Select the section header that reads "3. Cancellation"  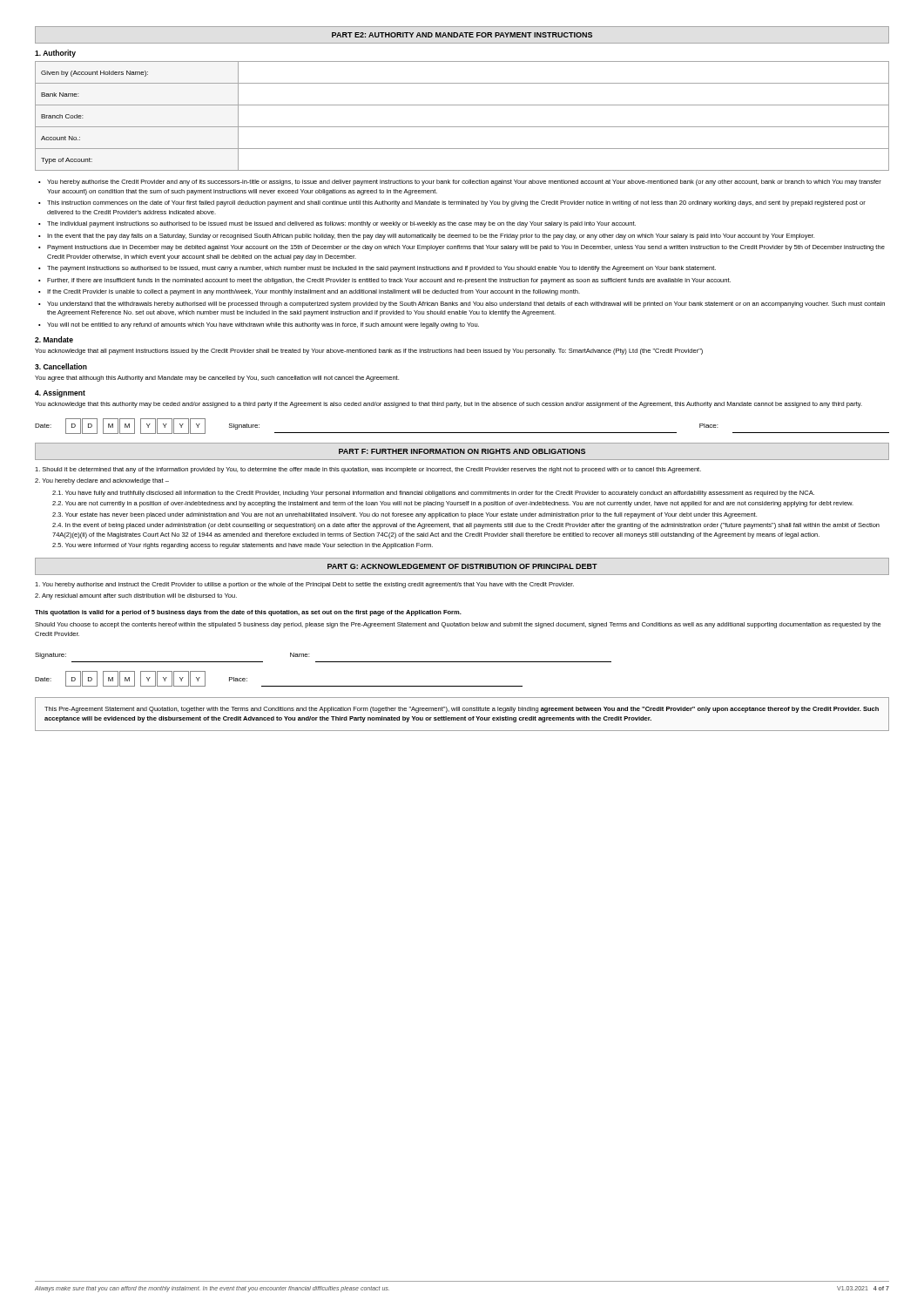tap(61, 366)
